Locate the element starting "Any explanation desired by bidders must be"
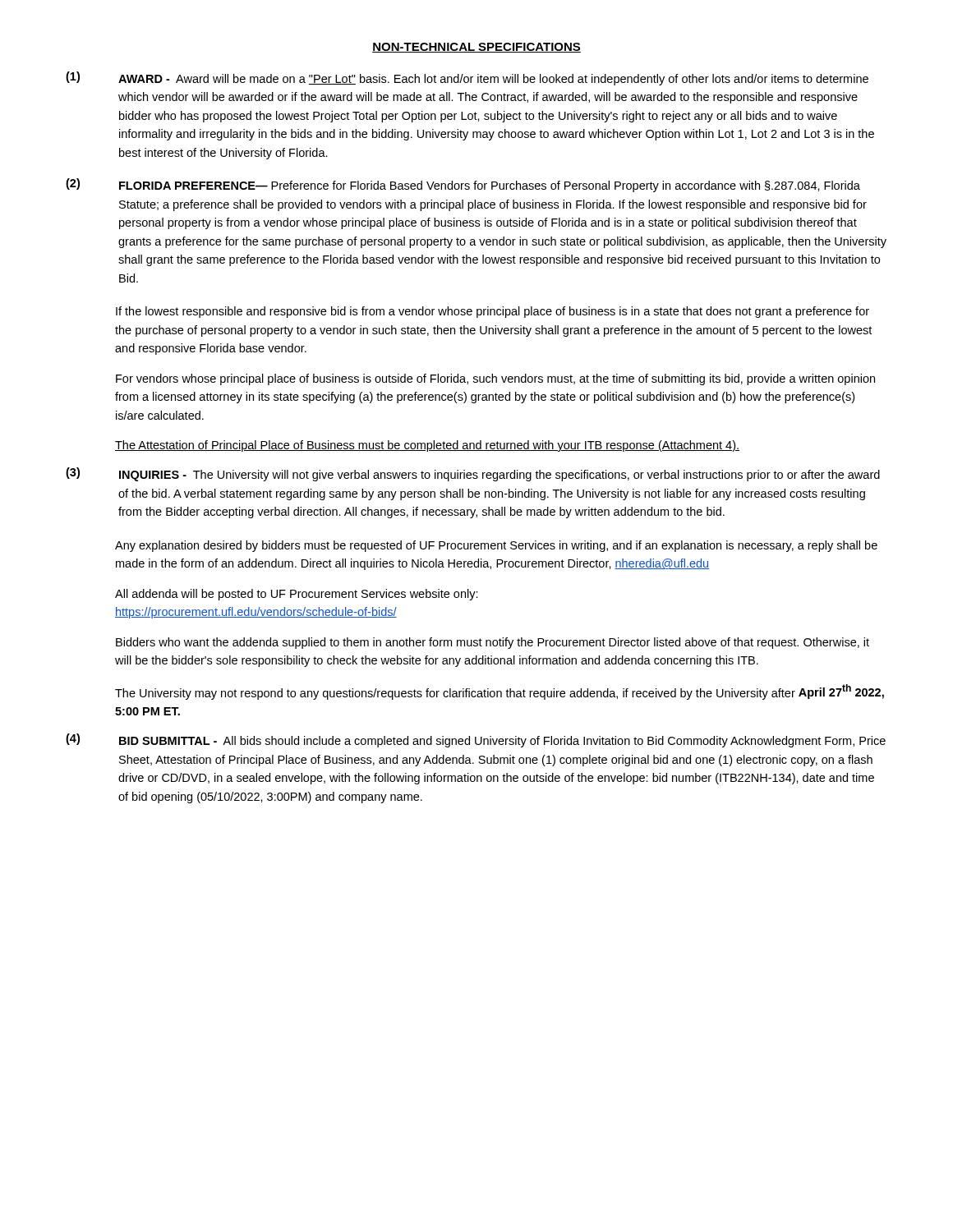The width and height of the screenshot is (953, 1232). [496, 554]
